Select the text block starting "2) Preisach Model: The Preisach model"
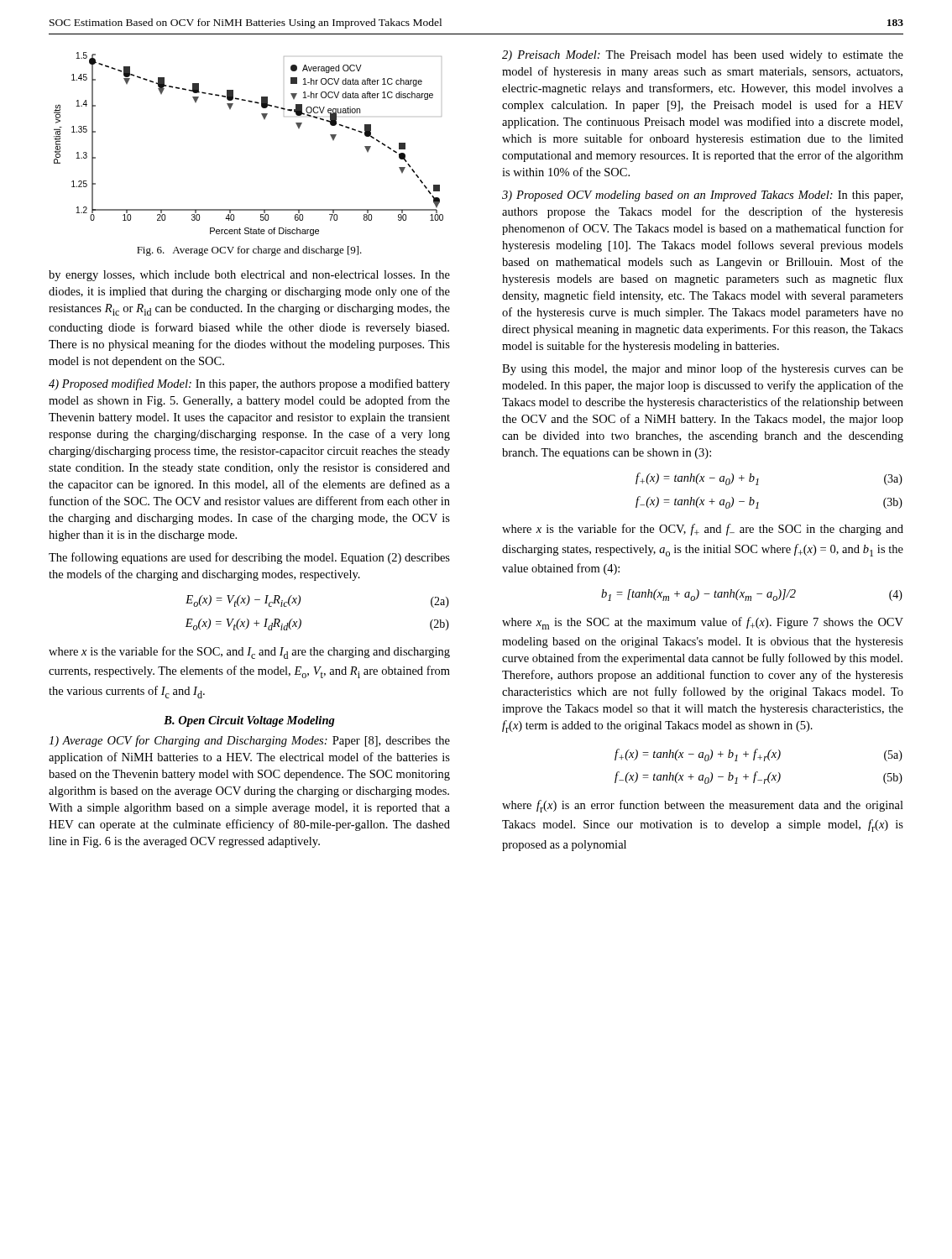The width and height of the screenshot is (952, 1259). click(703, 113)
